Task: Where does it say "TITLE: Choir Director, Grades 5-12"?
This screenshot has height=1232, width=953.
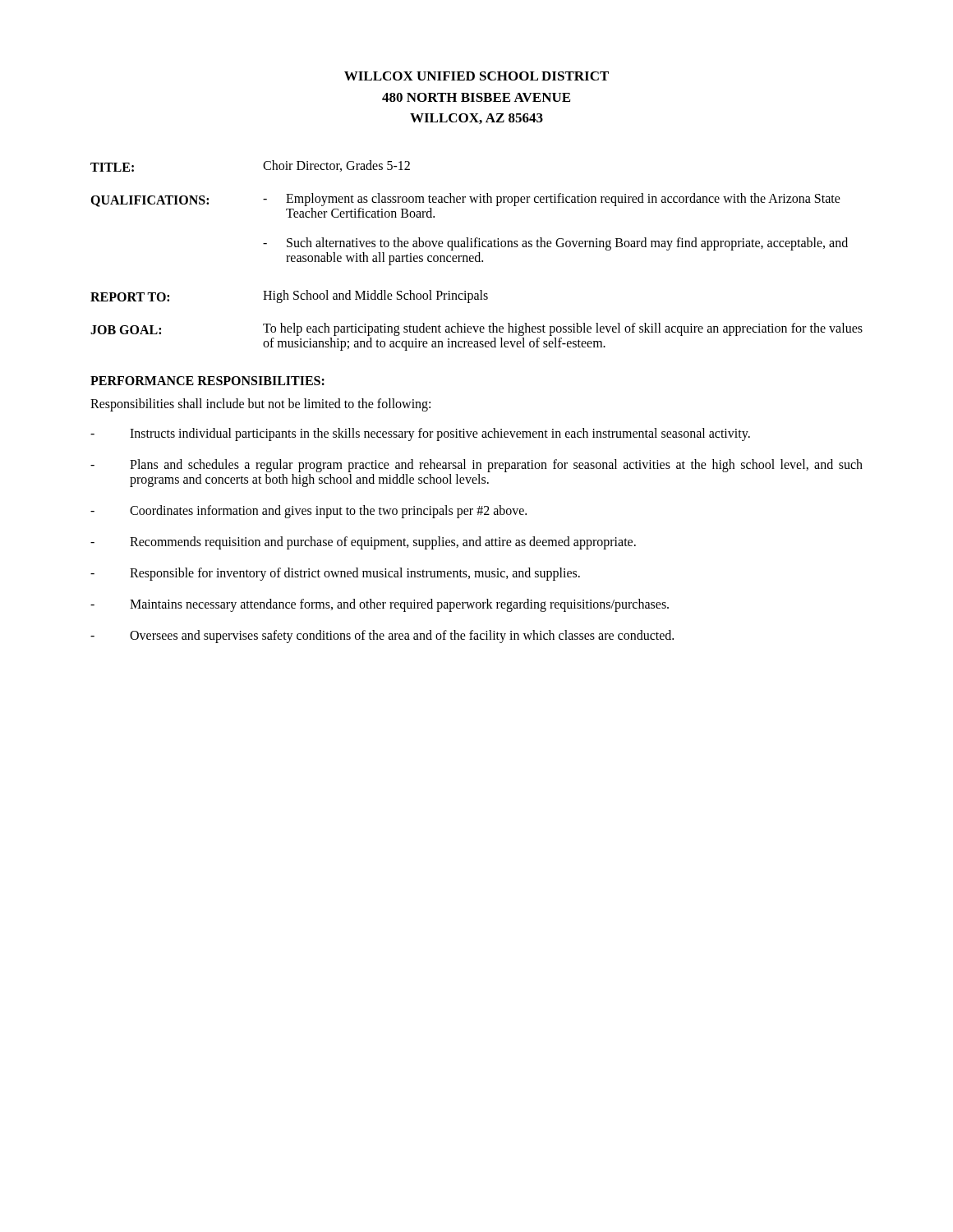Action: click(110, 165)
